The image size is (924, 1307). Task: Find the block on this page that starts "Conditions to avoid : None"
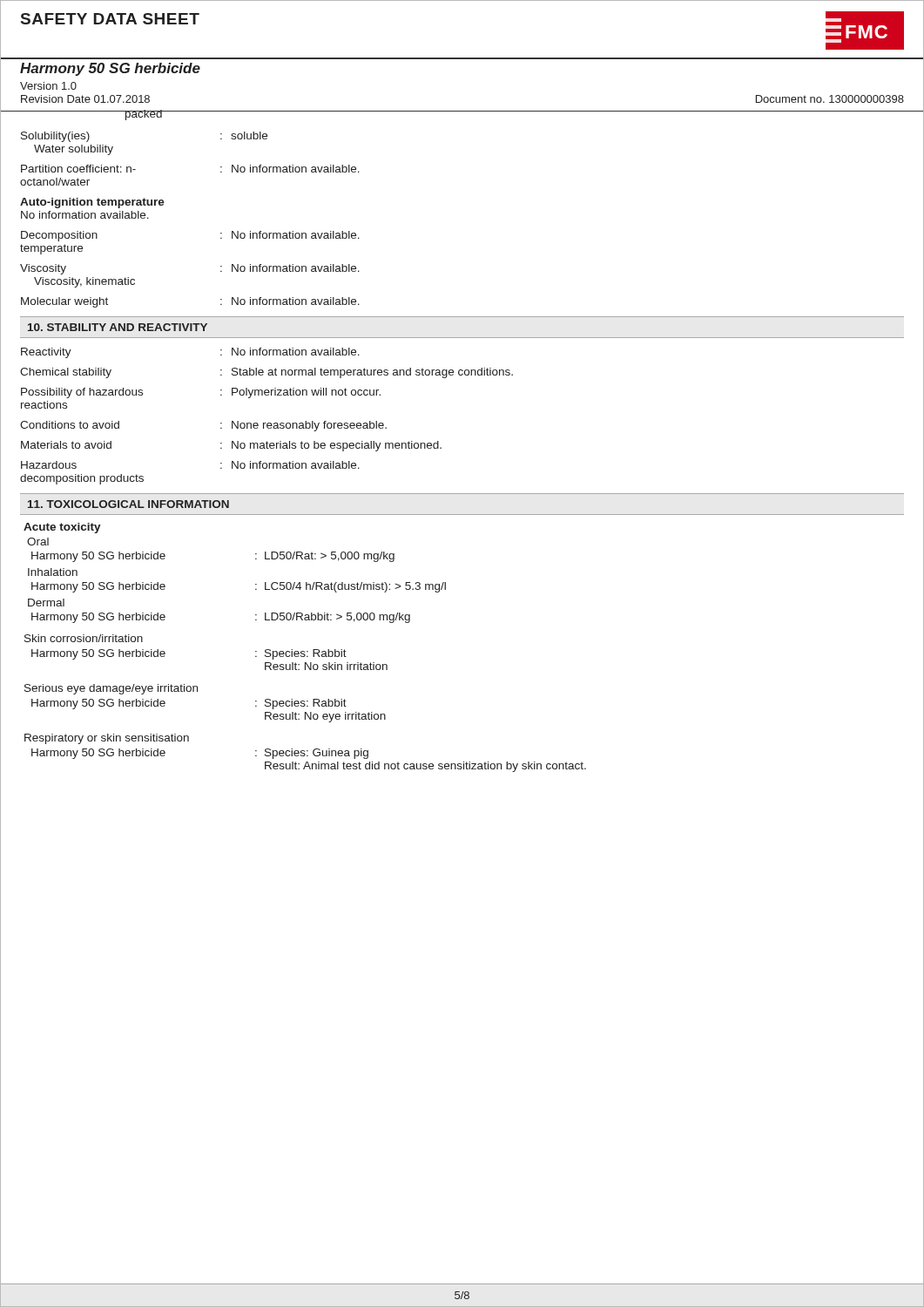72,426
